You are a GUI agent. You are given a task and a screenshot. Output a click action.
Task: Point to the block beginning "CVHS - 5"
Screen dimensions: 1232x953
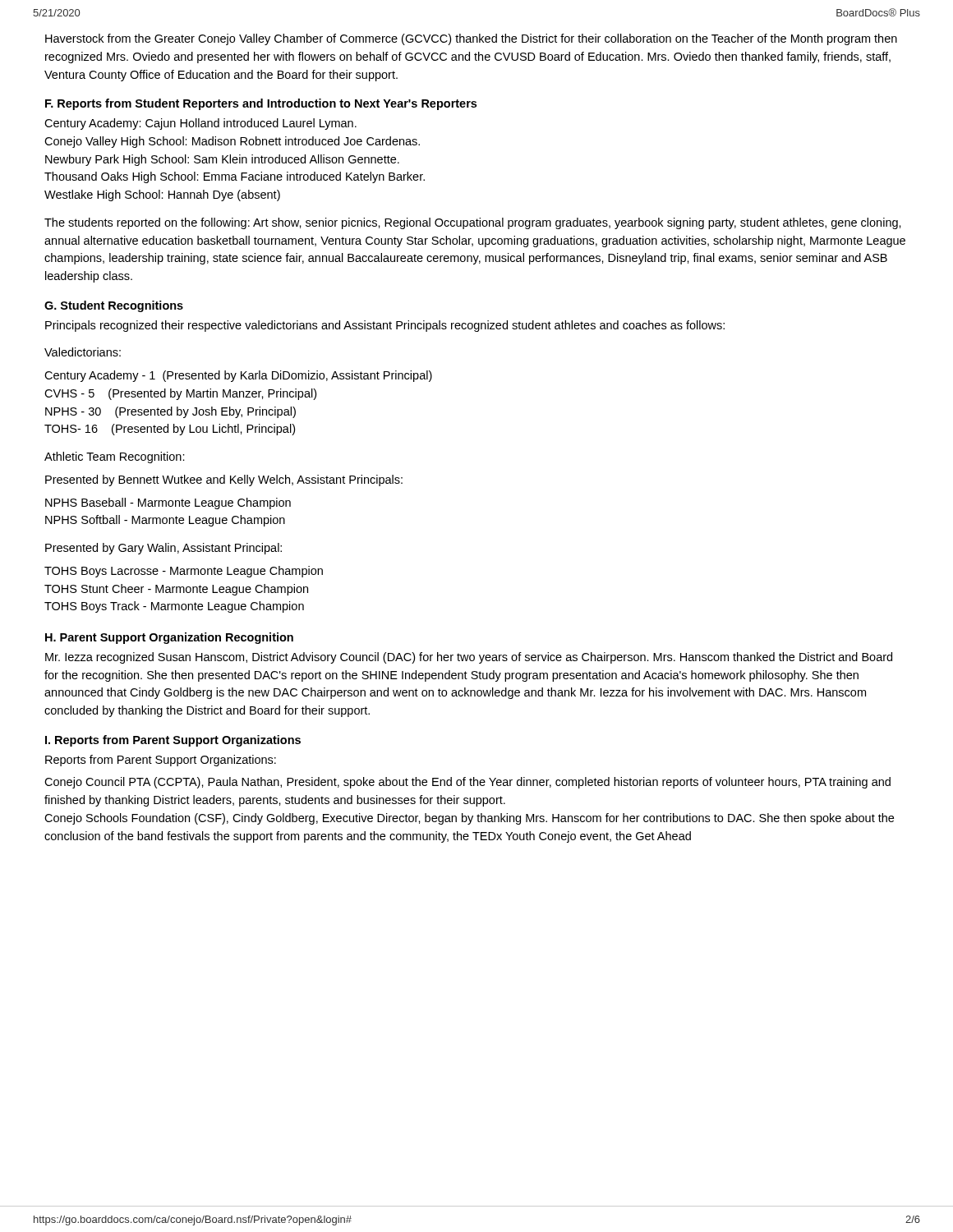181,393
